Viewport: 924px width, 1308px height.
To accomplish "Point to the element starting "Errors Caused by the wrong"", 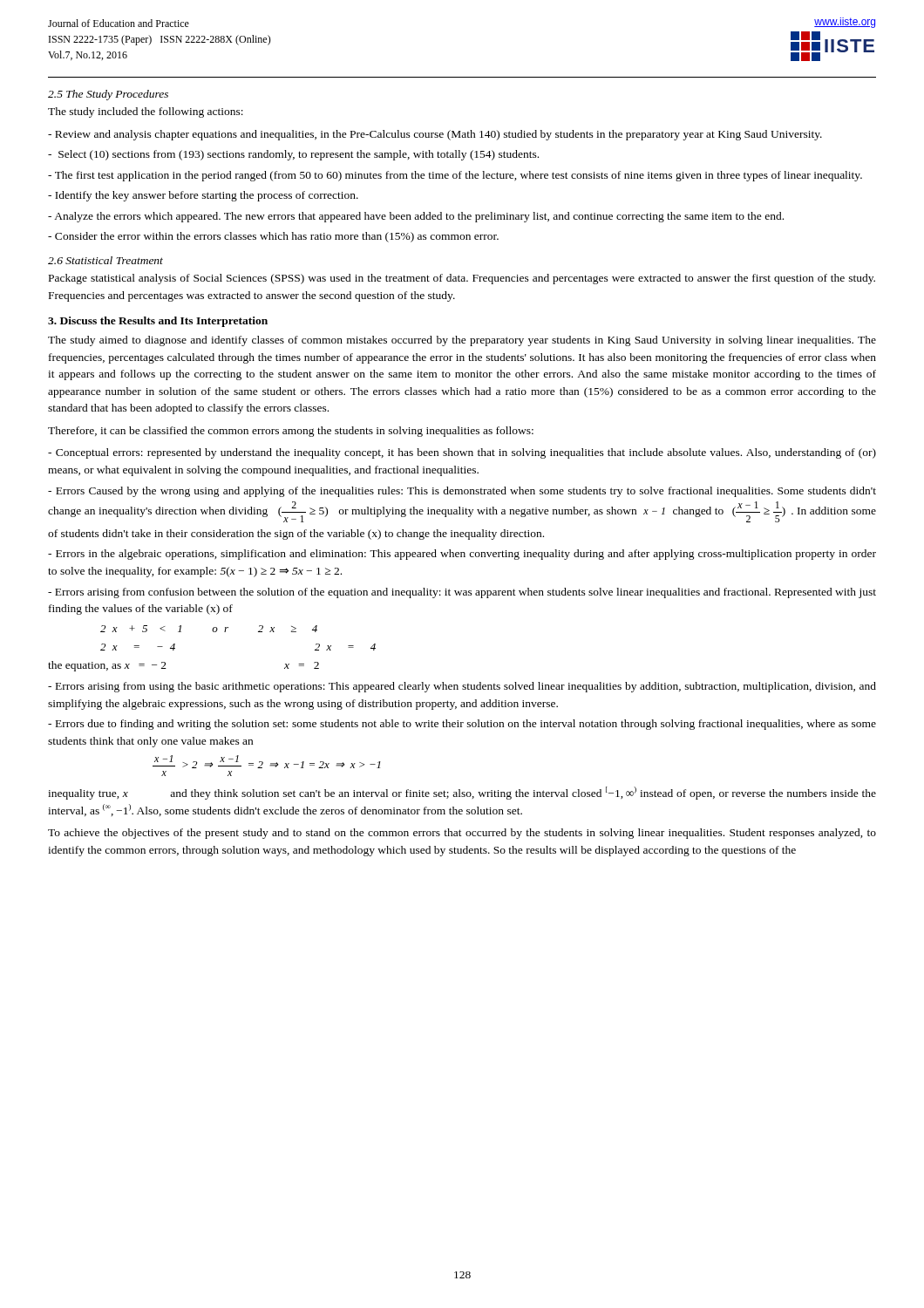I will 462,512.
